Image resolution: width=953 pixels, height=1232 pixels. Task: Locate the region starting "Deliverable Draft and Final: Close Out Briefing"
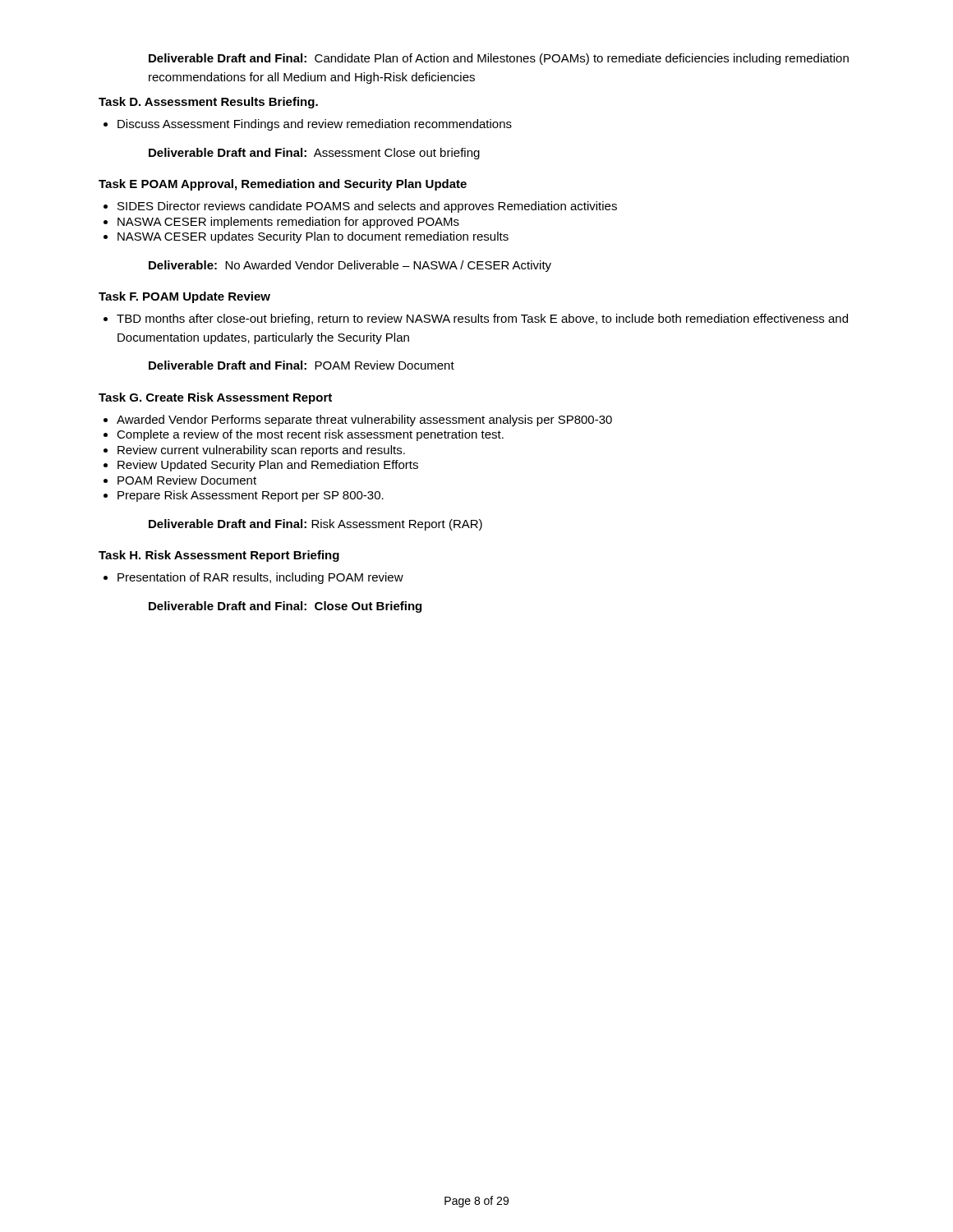[x=285, y=607]
